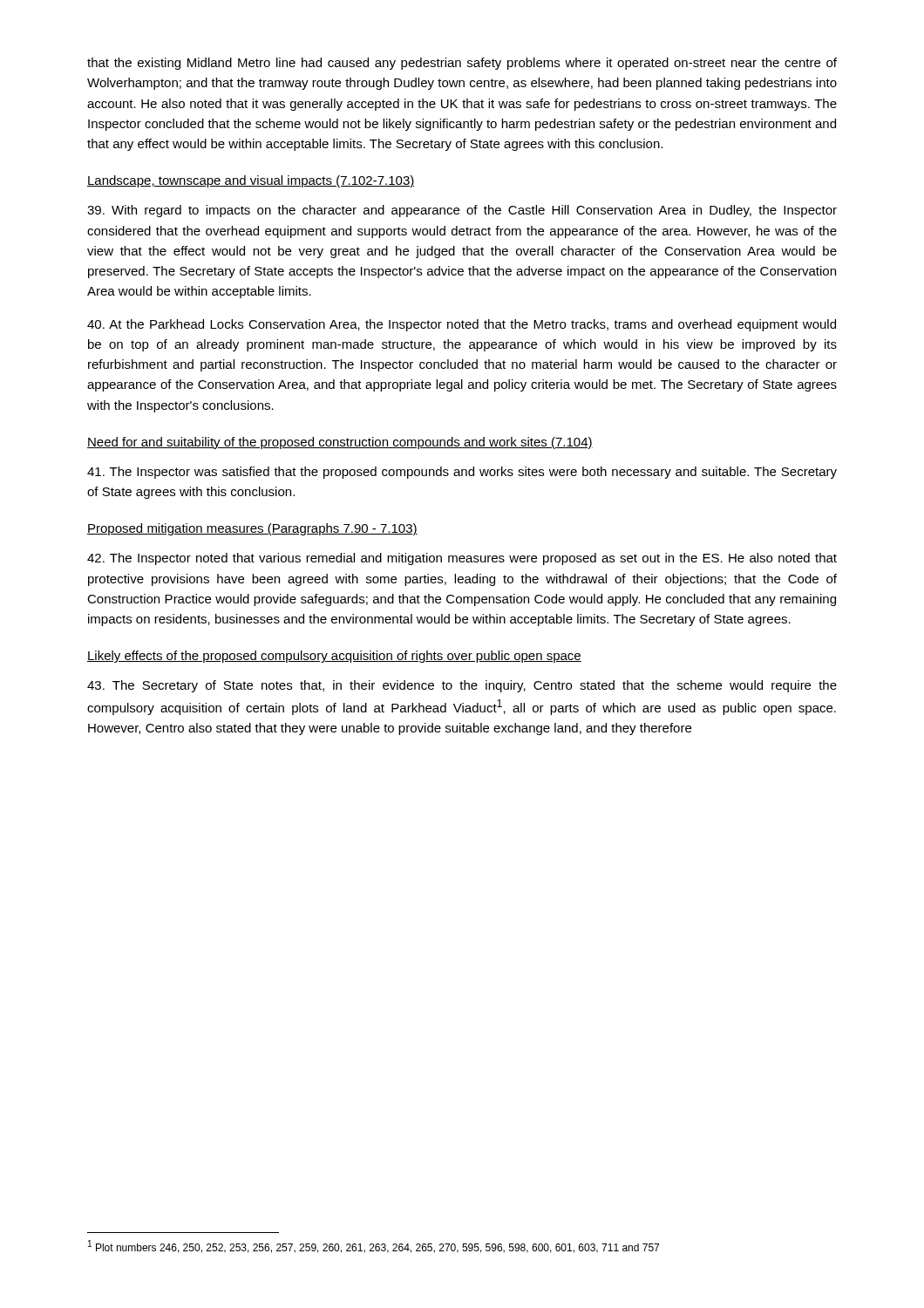The height and width of the screenshot is (1308, 924).
Task: Navigate to the region starting "With regard to impacts"
Action: (x=462, y=250)
